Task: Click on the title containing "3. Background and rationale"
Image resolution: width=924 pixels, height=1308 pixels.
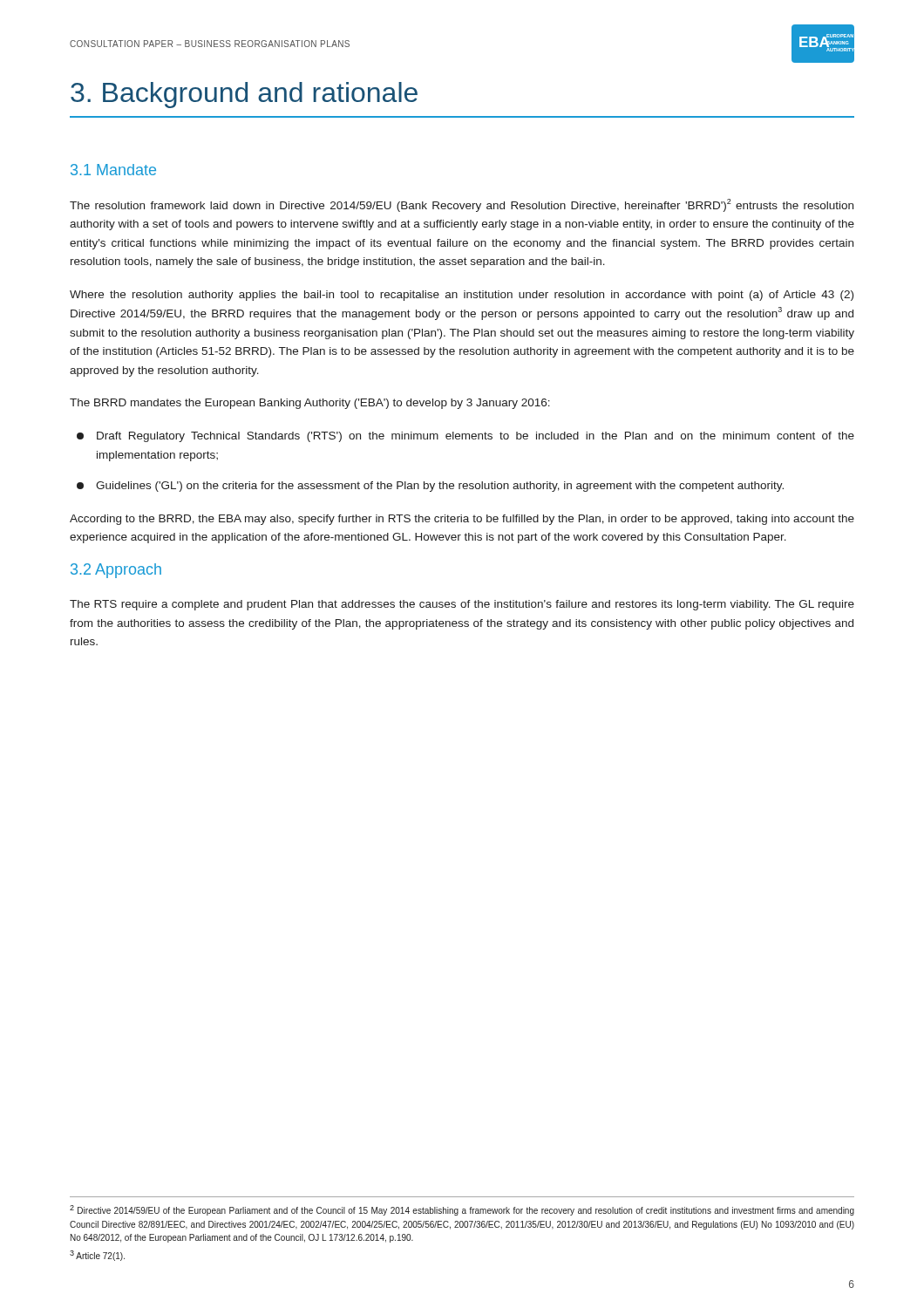Action: [244, 92]
